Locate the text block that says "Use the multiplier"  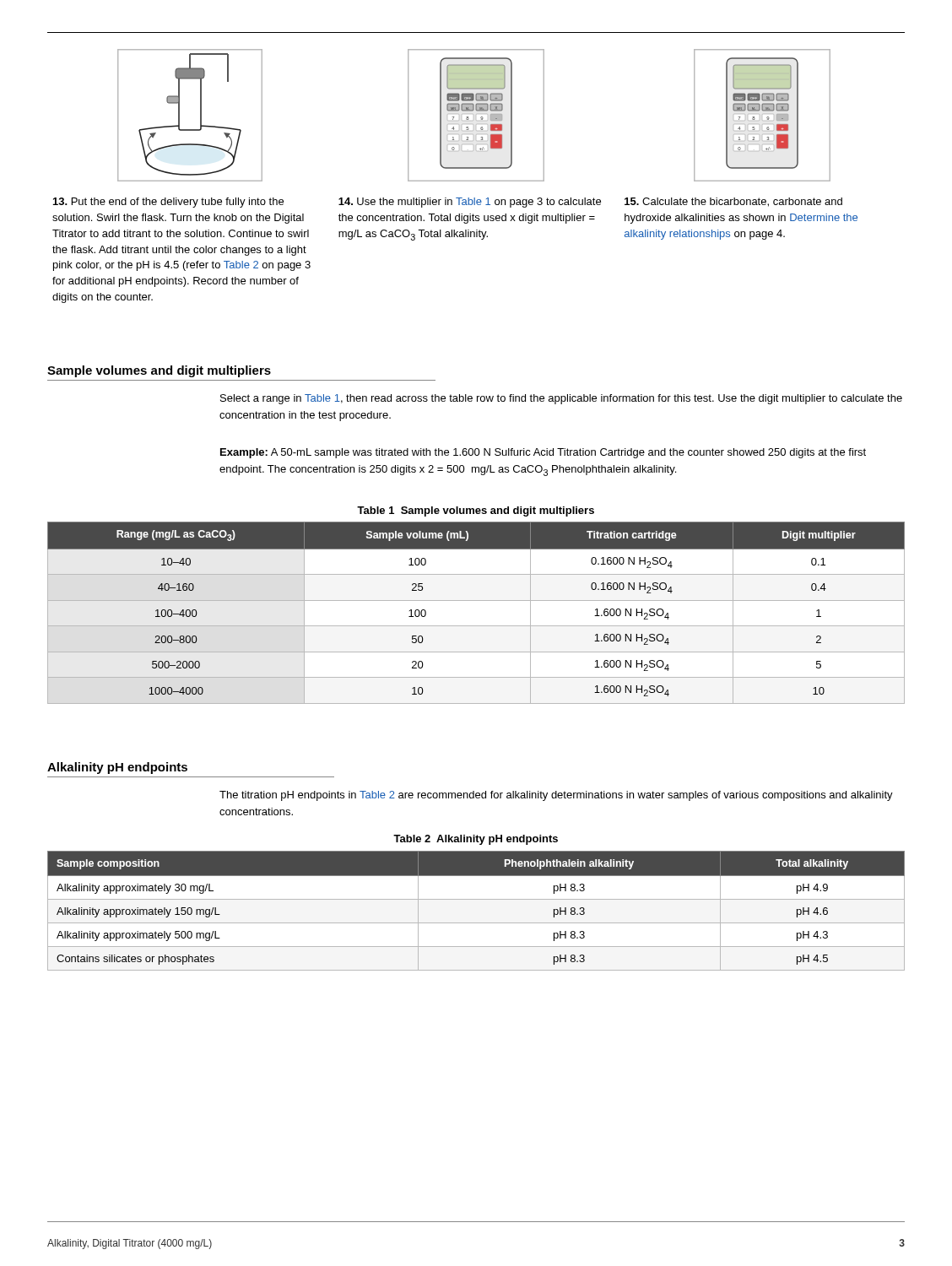[470, 218]
